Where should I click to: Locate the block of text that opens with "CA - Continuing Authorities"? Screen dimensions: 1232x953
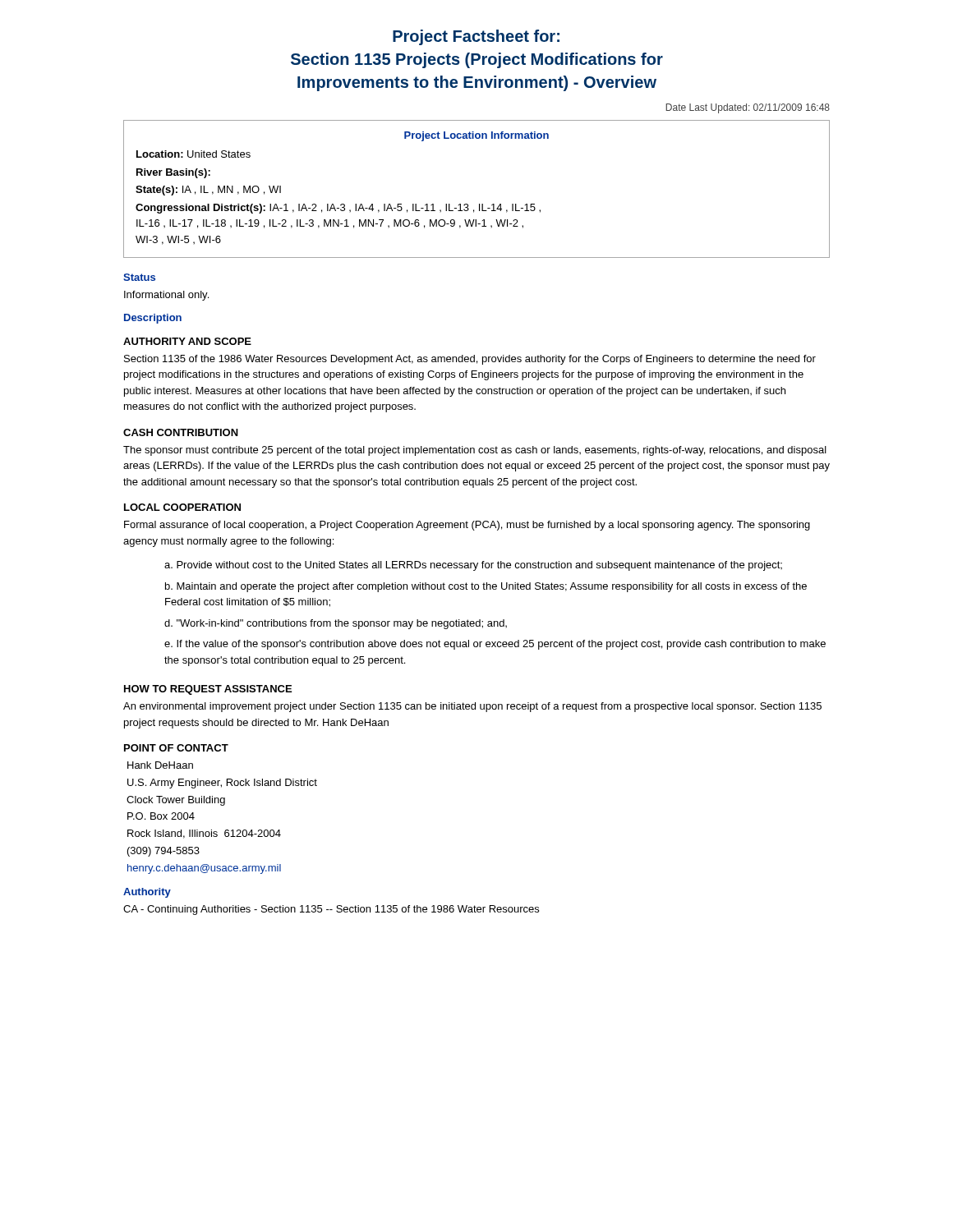point(331,908)
